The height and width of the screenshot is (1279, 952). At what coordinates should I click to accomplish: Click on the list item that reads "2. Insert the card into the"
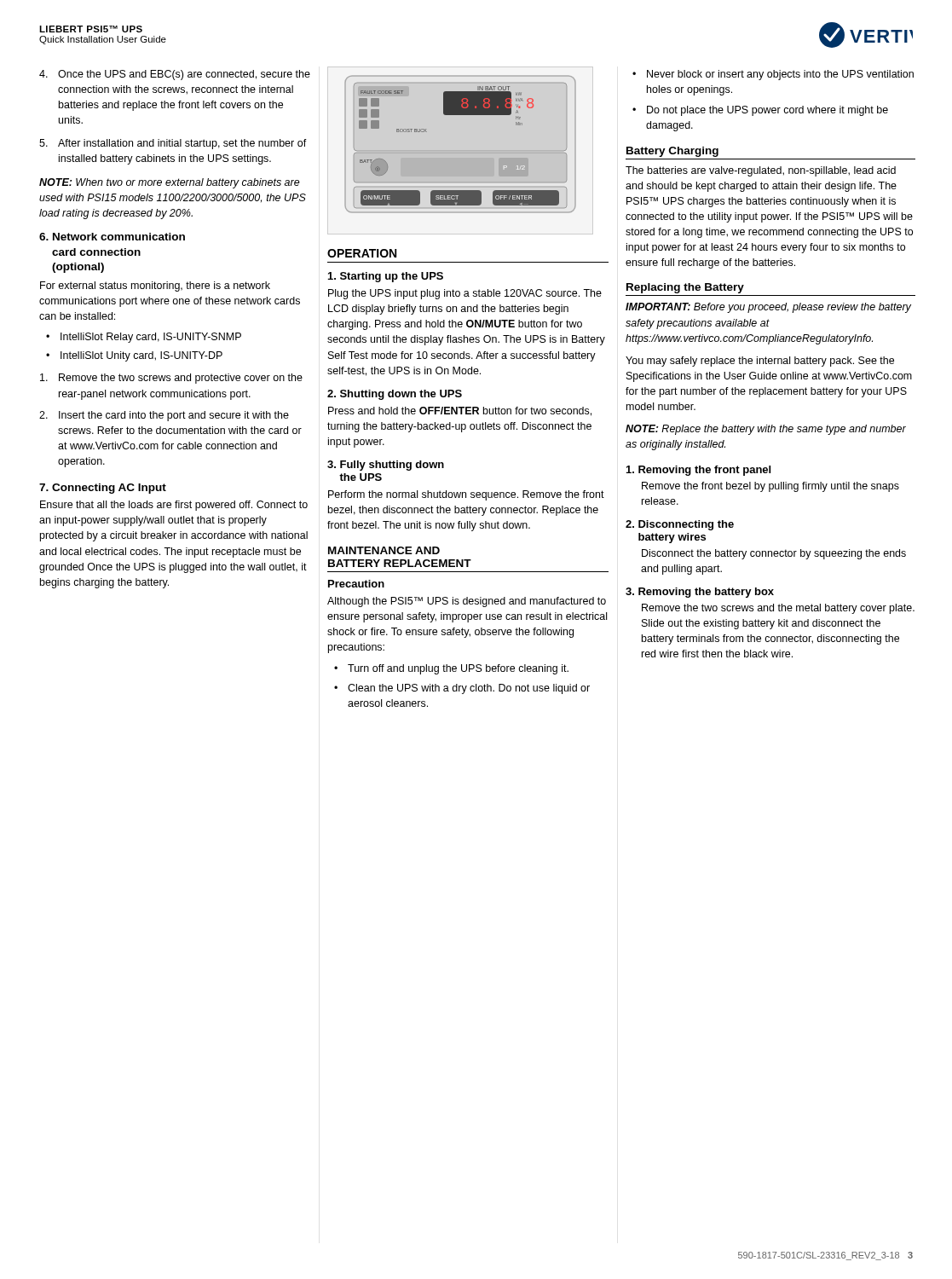pyautogui.click(x=175, y=438)
